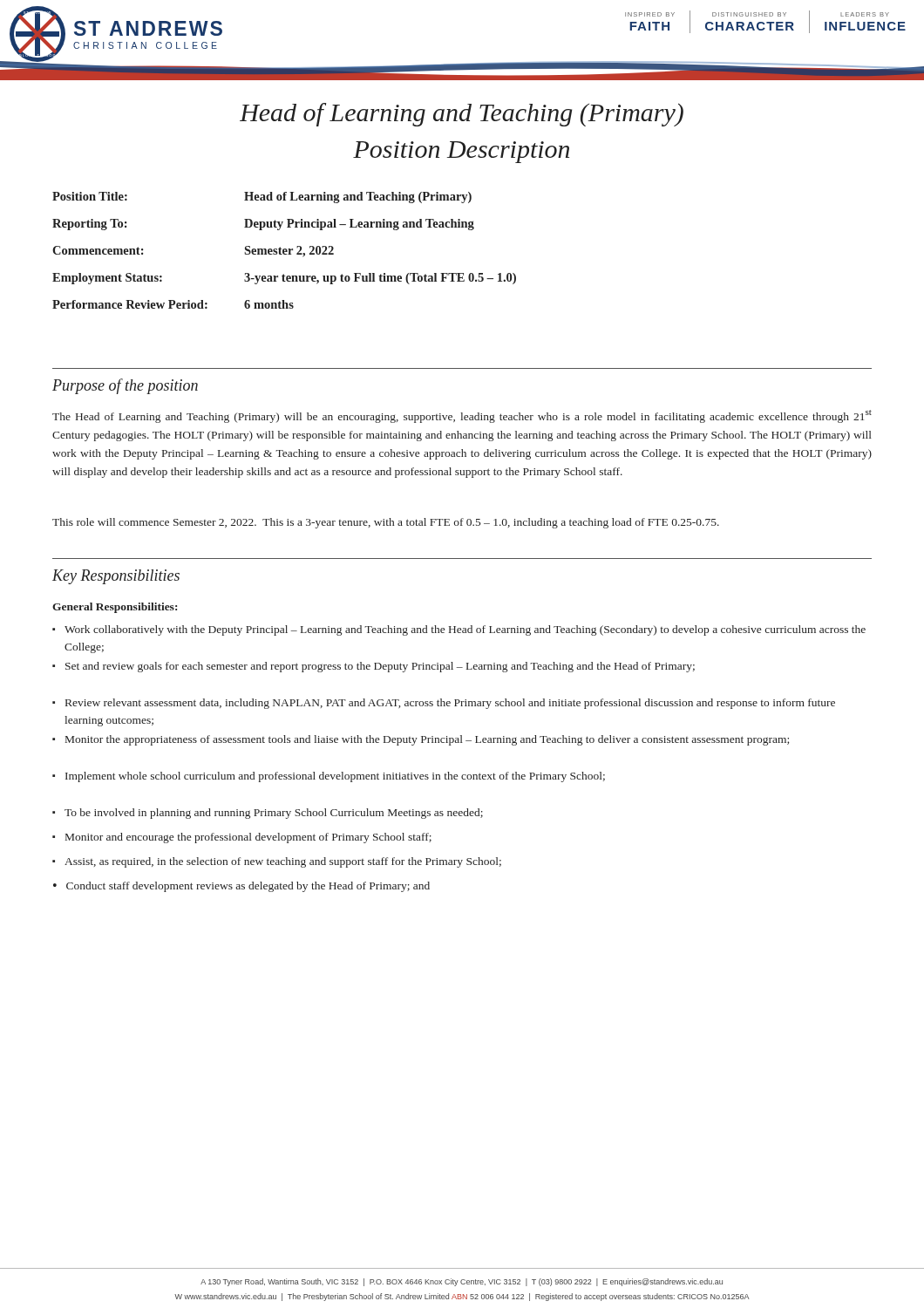The height and width of the screenshot is (1308, 924).
Task: Click on the list item that reads "▪ Work collaboratively with the"
Action: pos(462,639)
